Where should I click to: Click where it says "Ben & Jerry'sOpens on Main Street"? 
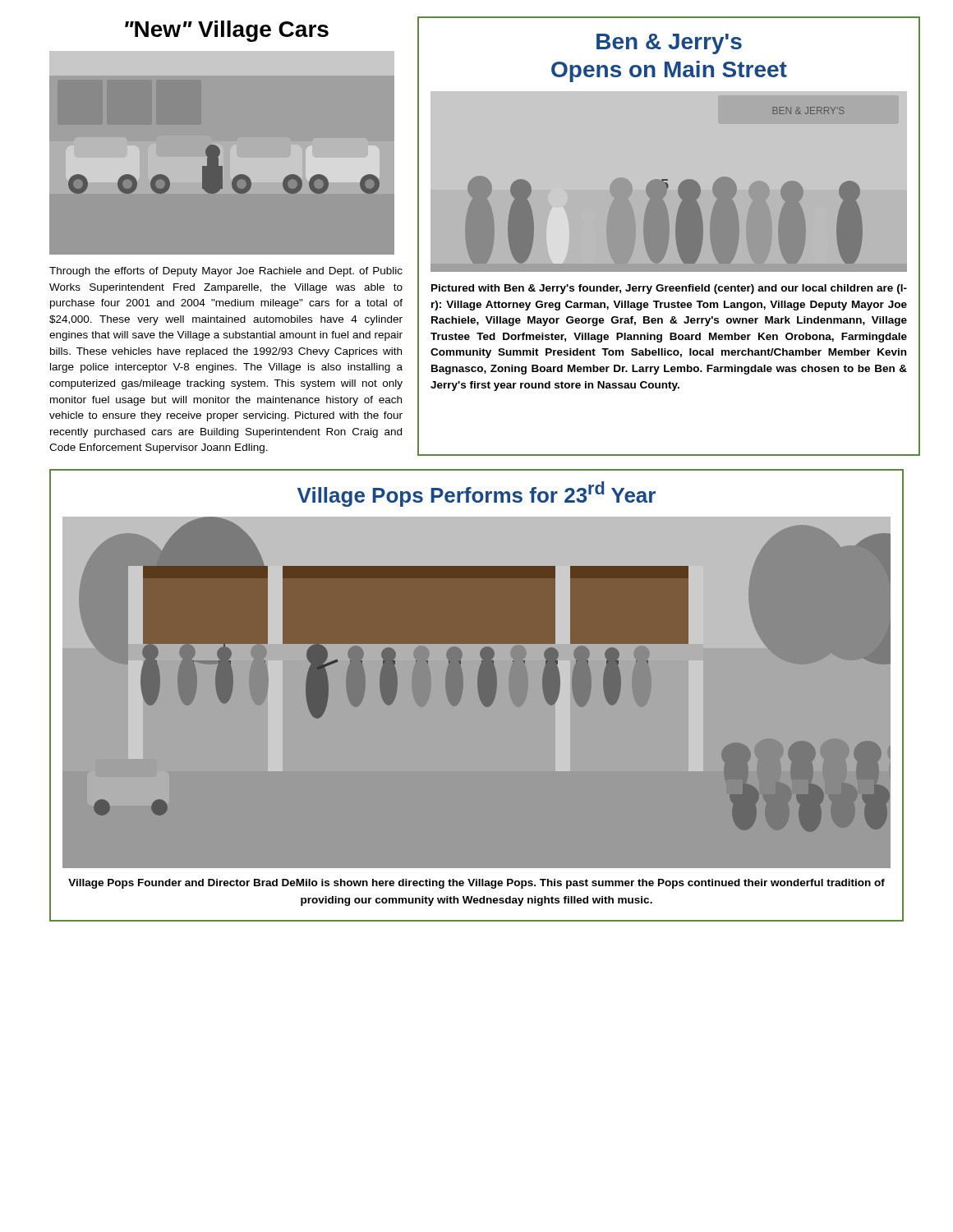[669, 55]
